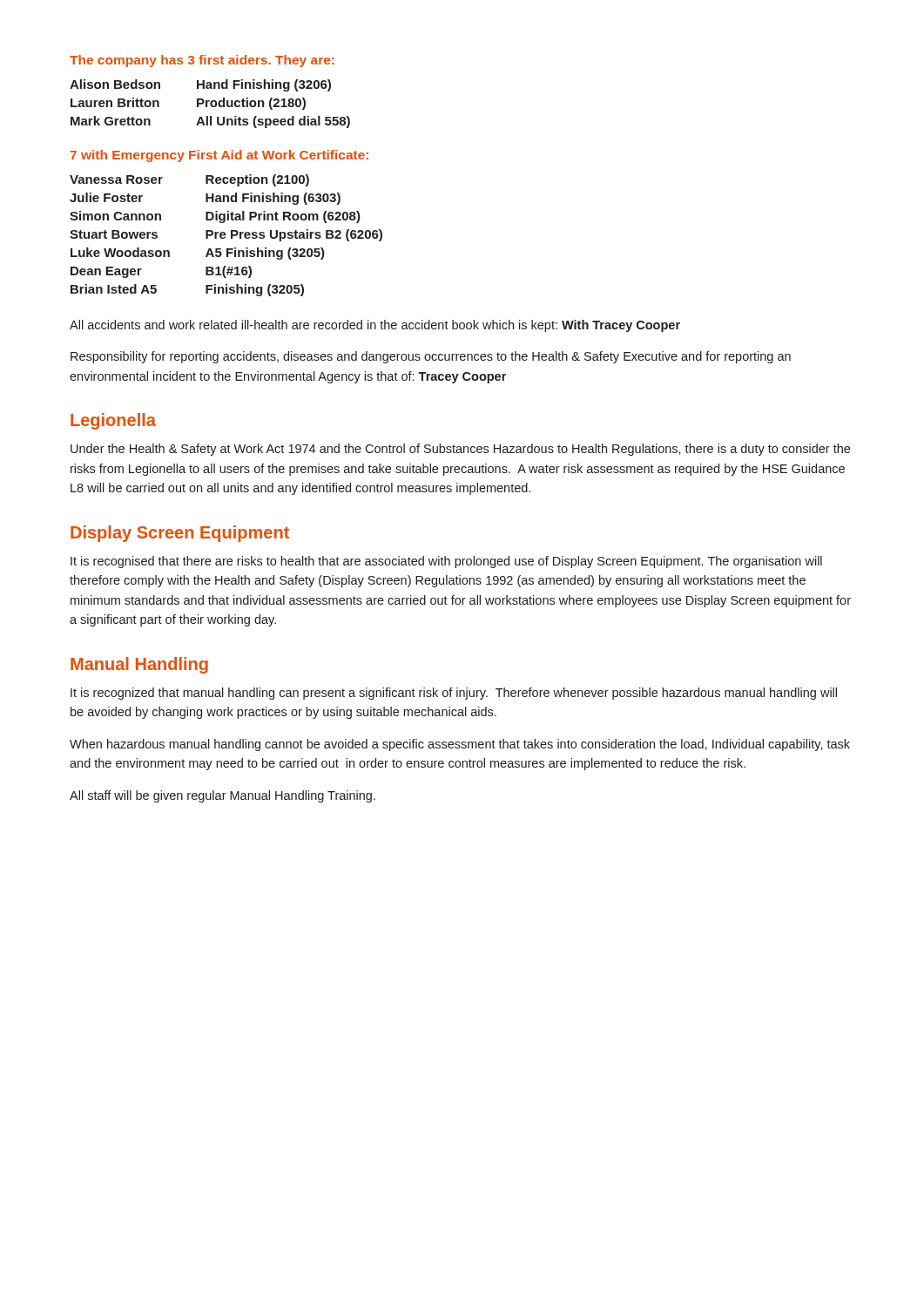Click on the text block that reads "All staff will be given regular Manual"
924x1307 pixels.
pos(223,795)
